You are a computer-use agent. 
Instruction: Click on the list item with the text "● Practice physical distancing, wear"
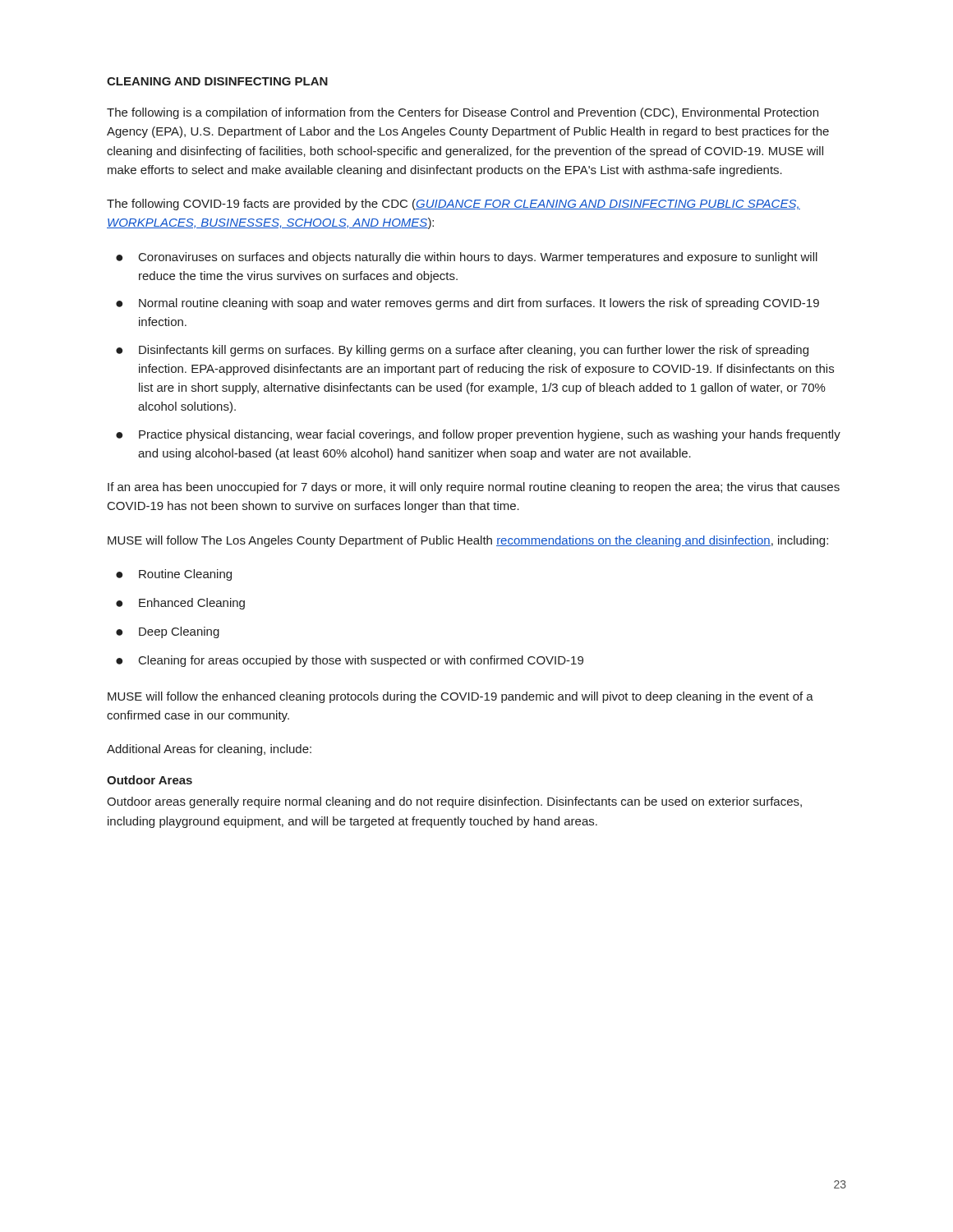476,443
